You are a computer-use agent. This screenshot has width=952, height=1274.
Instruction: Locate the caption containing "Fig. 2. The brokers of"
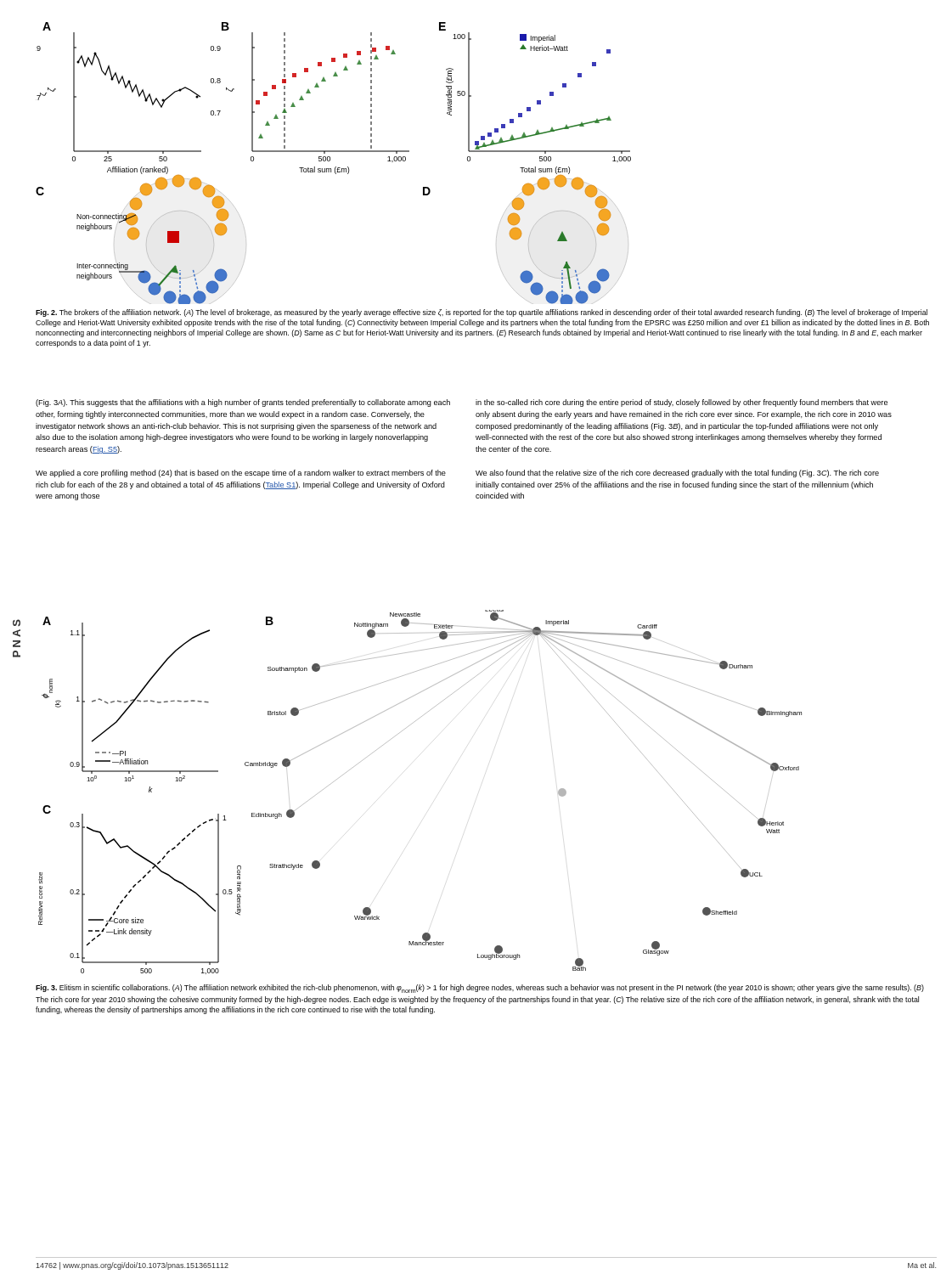483,328
